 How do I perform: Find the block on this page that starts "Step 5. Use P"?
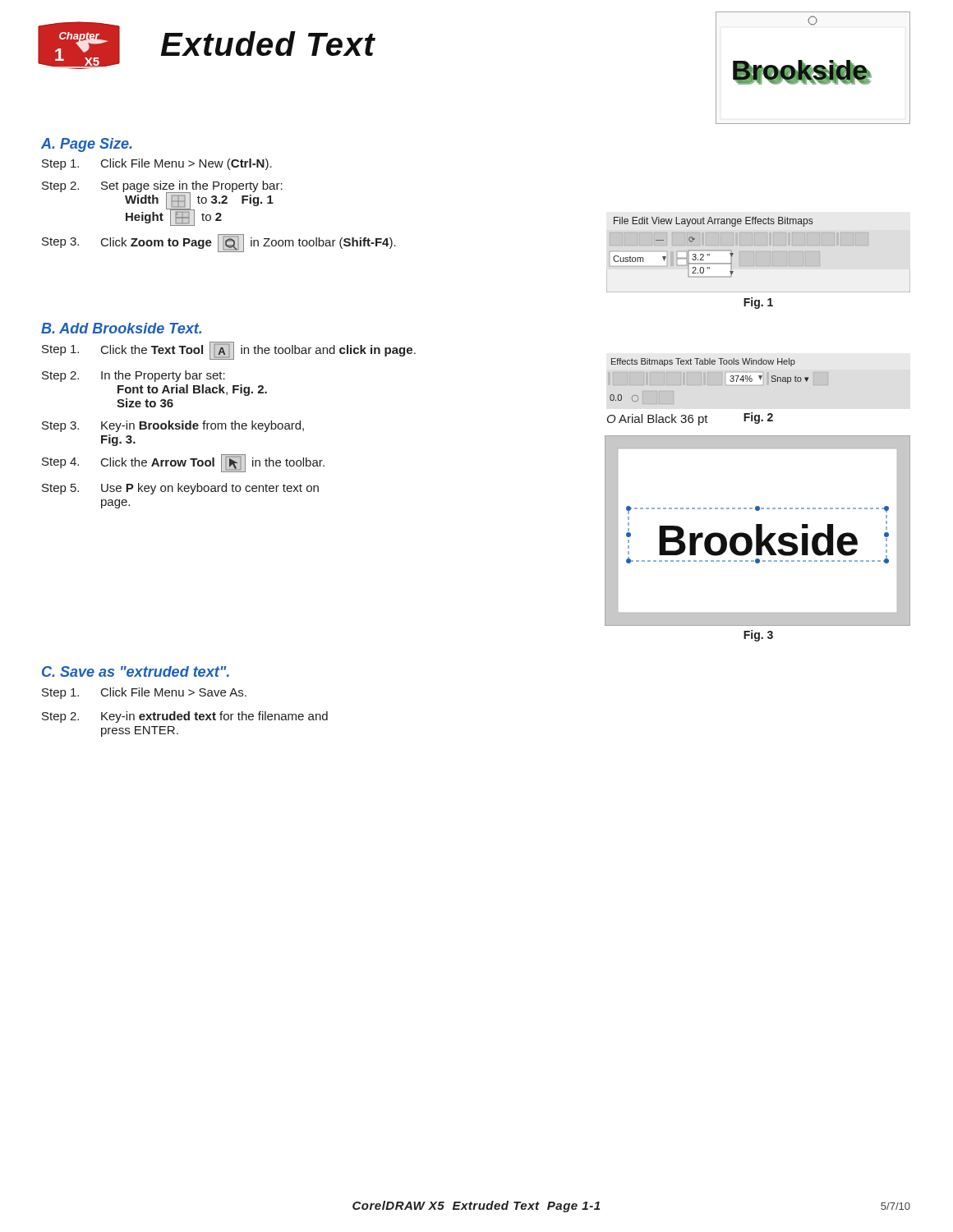click(180, 494)
